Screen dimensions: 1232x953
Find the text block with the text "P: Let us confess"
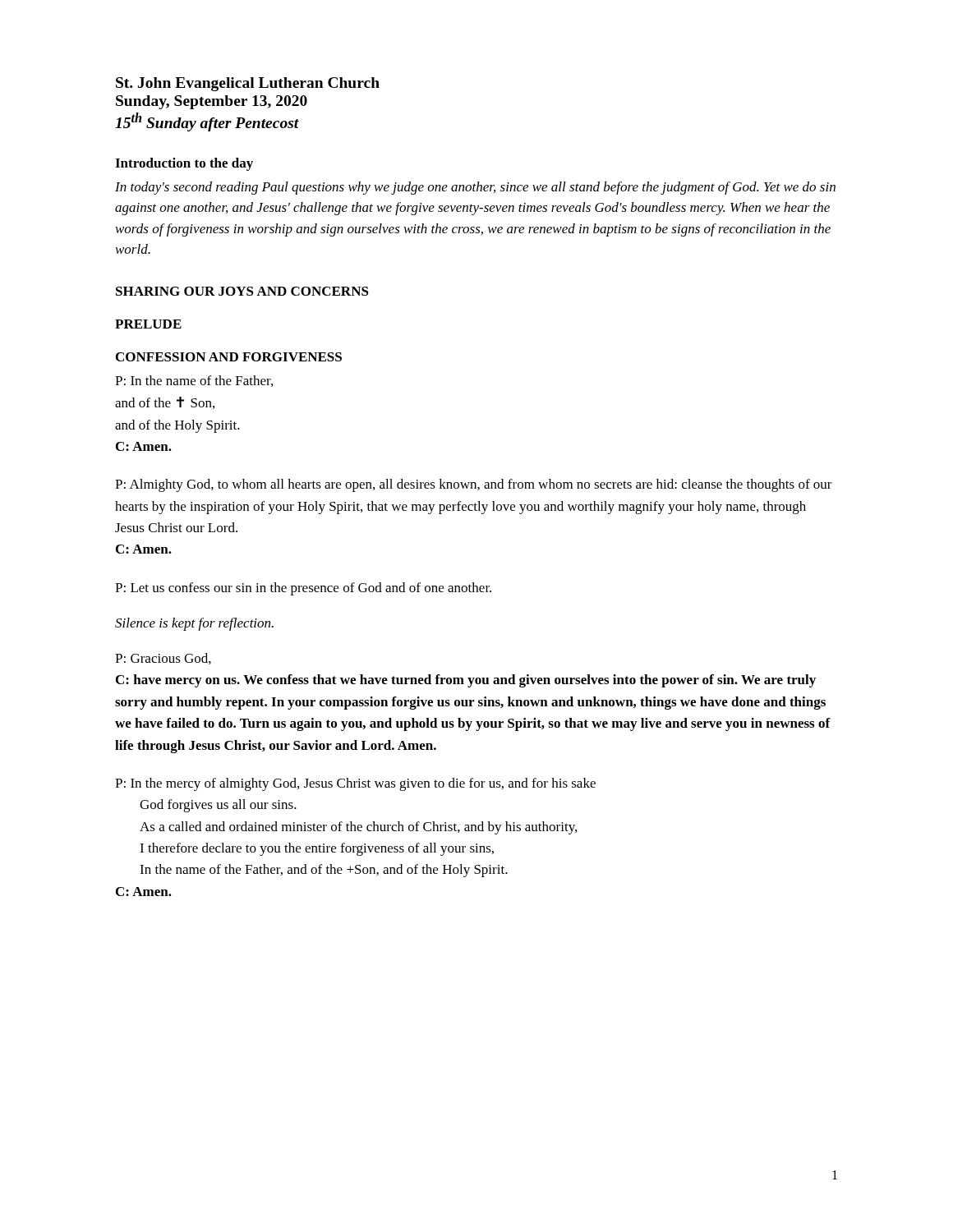pyautogui.click(x=304, y=587)
